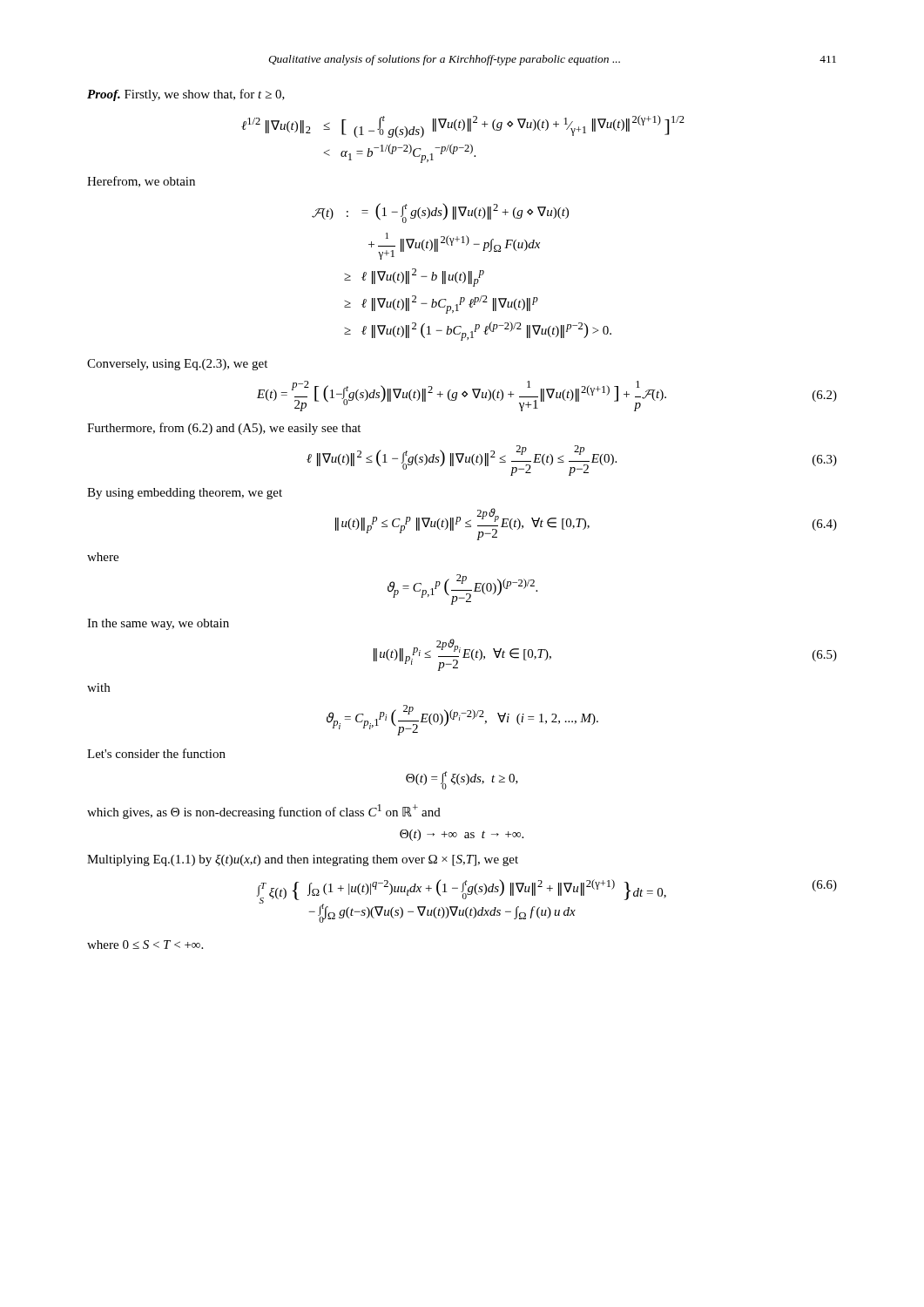Click the formula that begins "ℓ ‖∇u(t)‖2 ≤"
Screen dimensions: 1307x924
pos(462,460)
